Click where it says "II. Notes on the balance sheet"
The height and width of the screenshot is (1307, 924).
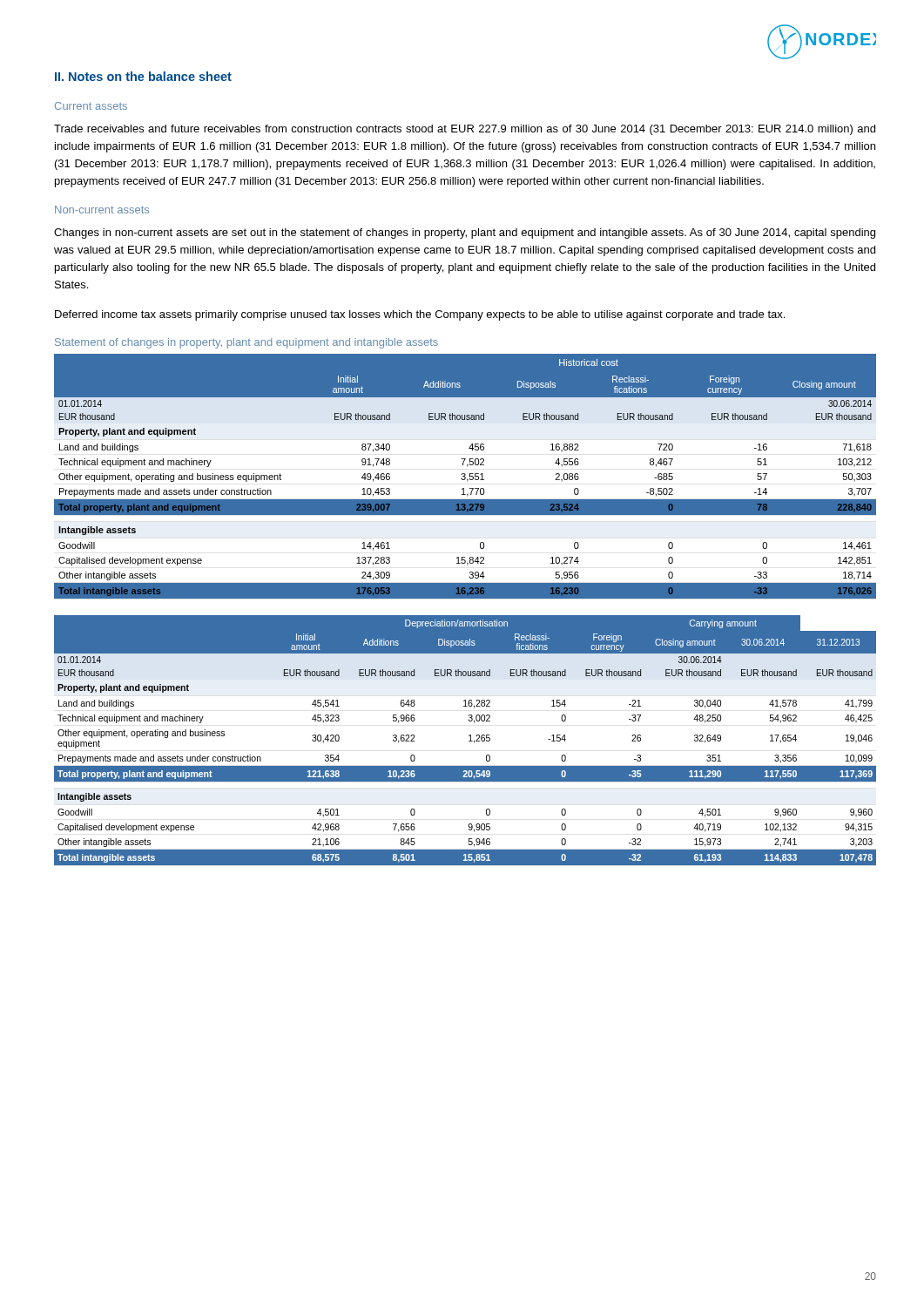coord(143,77)
